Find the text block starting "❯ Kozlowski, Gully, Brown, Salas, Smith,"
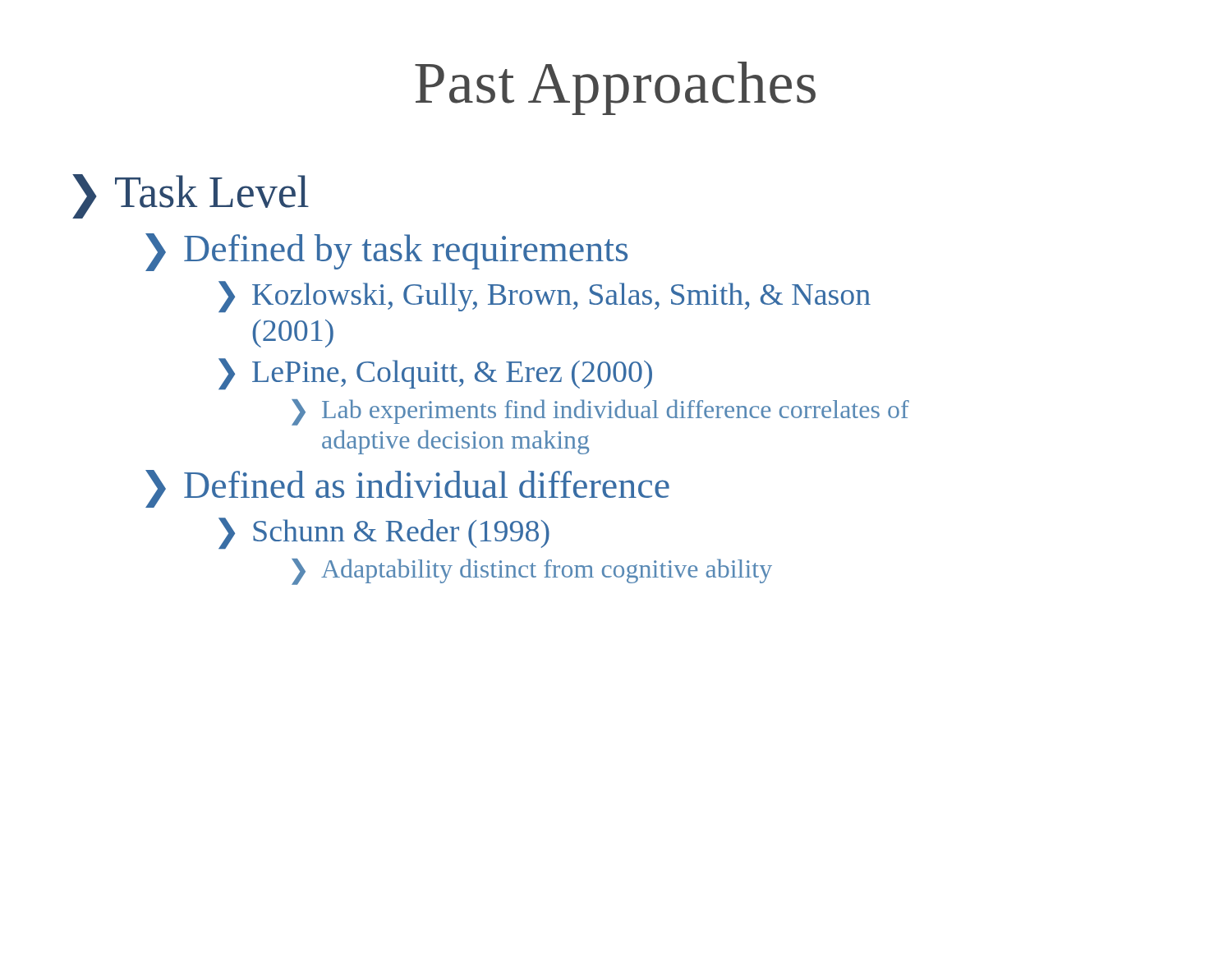Screen dimensions: 953x1232 point(723,312)
